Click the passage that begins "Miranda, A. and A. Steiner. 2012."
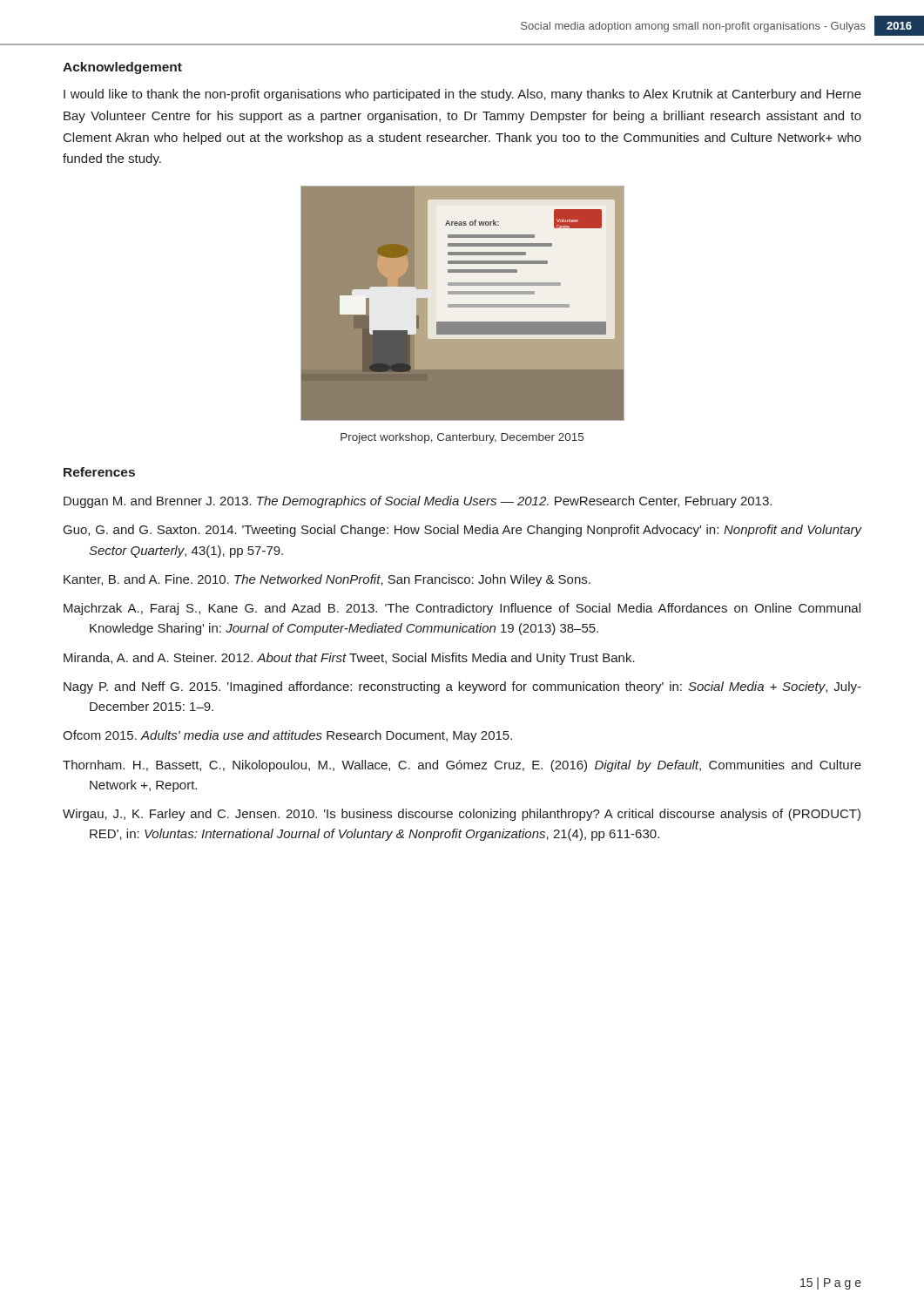This screenshot has height=1307, width=924. (349, 657)
